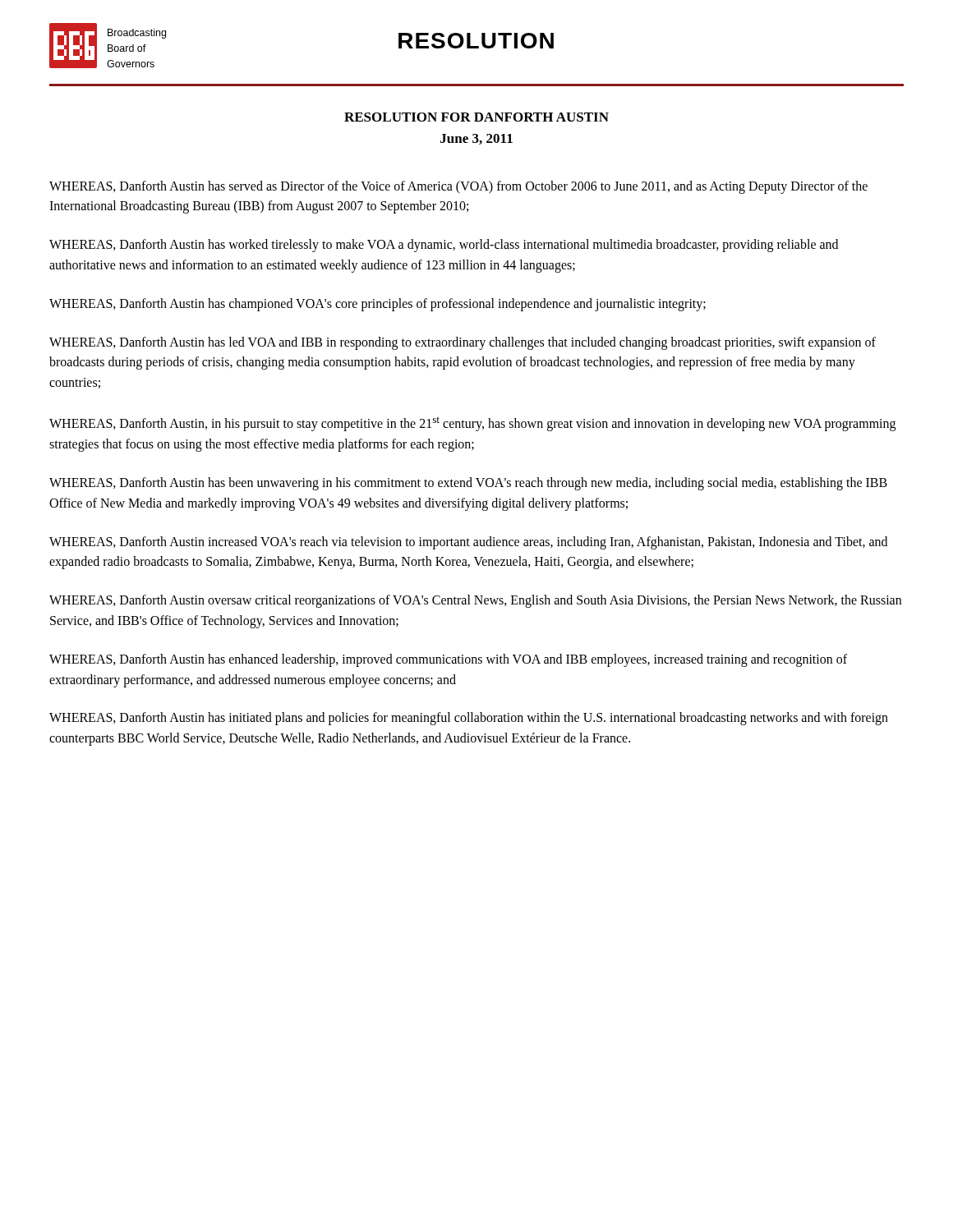Viewport: 953px width, 1232px height.
Task: Locate the text block starting "WHEREAS, Danforth Austin oversaw critical"
Action: coord(476,611)
